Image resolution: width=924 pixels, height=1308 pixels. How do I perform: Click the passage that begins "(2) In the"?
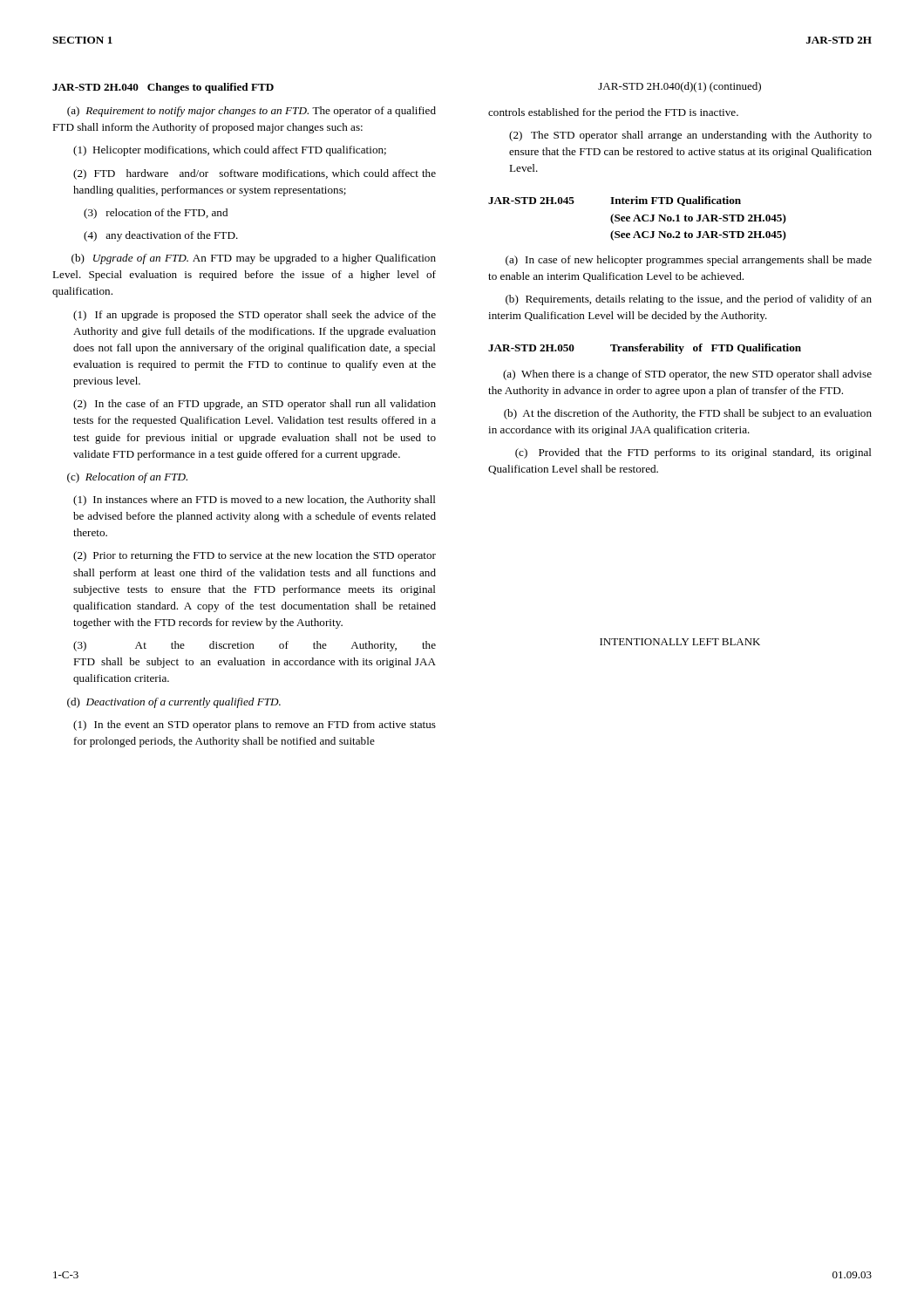(x=255, y=429)
